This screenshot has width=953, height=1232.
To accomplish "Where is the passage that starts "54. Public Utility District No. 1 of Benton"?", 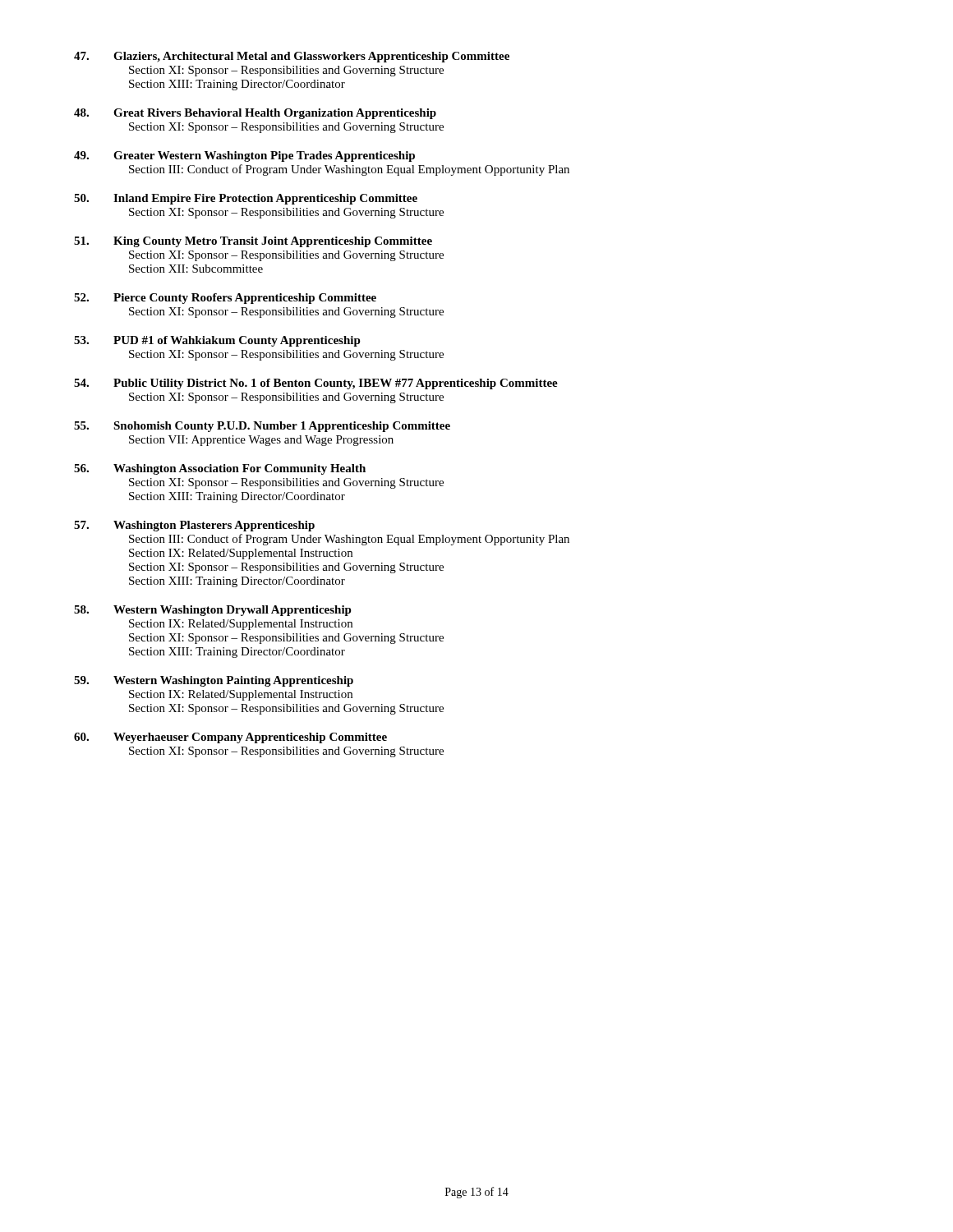I will click(x=476, y=390).
